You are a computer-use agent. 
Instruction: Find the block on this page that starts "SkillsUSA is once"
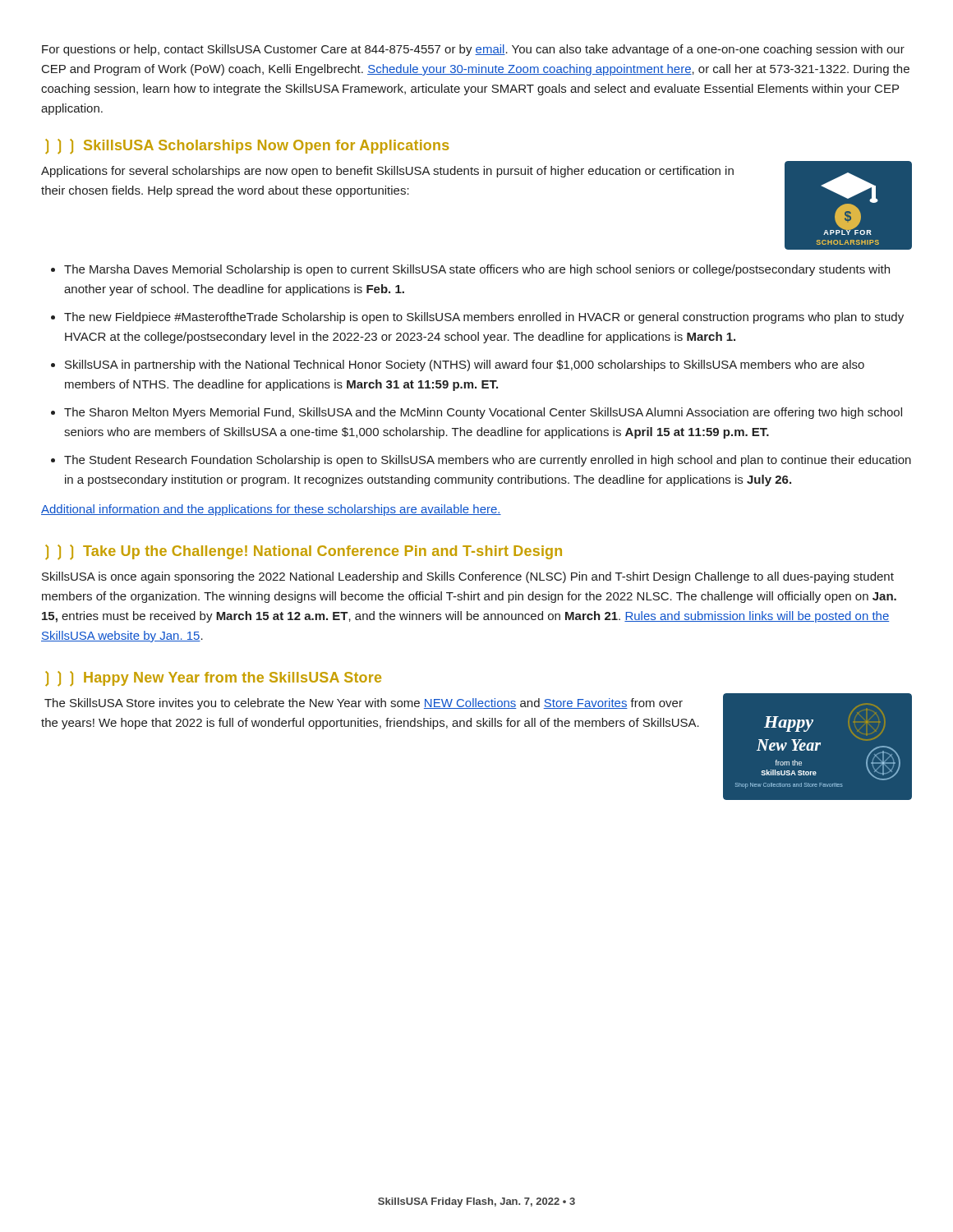pos(469,606)
